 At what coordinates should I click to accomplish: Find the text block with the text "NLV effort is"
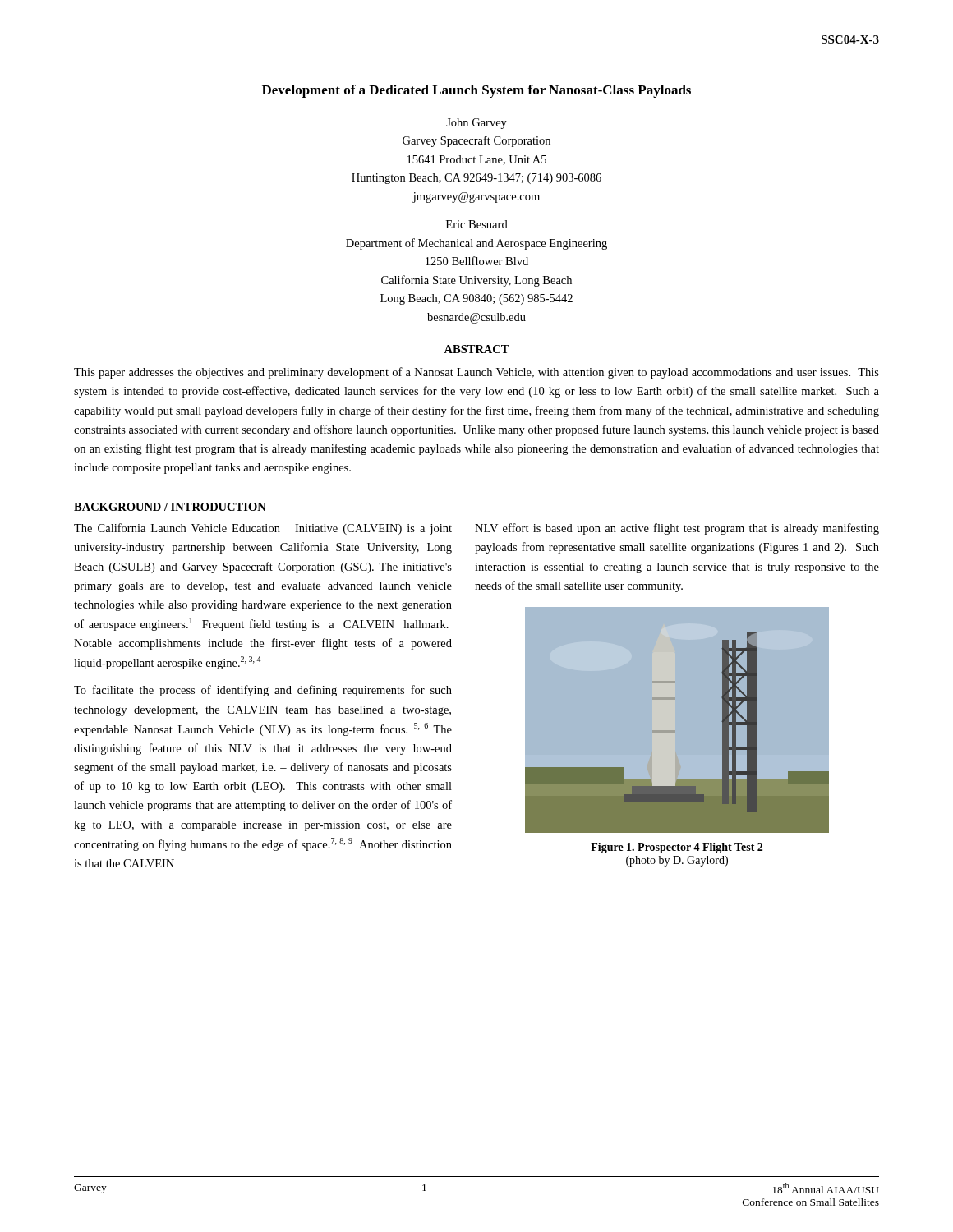677,557
